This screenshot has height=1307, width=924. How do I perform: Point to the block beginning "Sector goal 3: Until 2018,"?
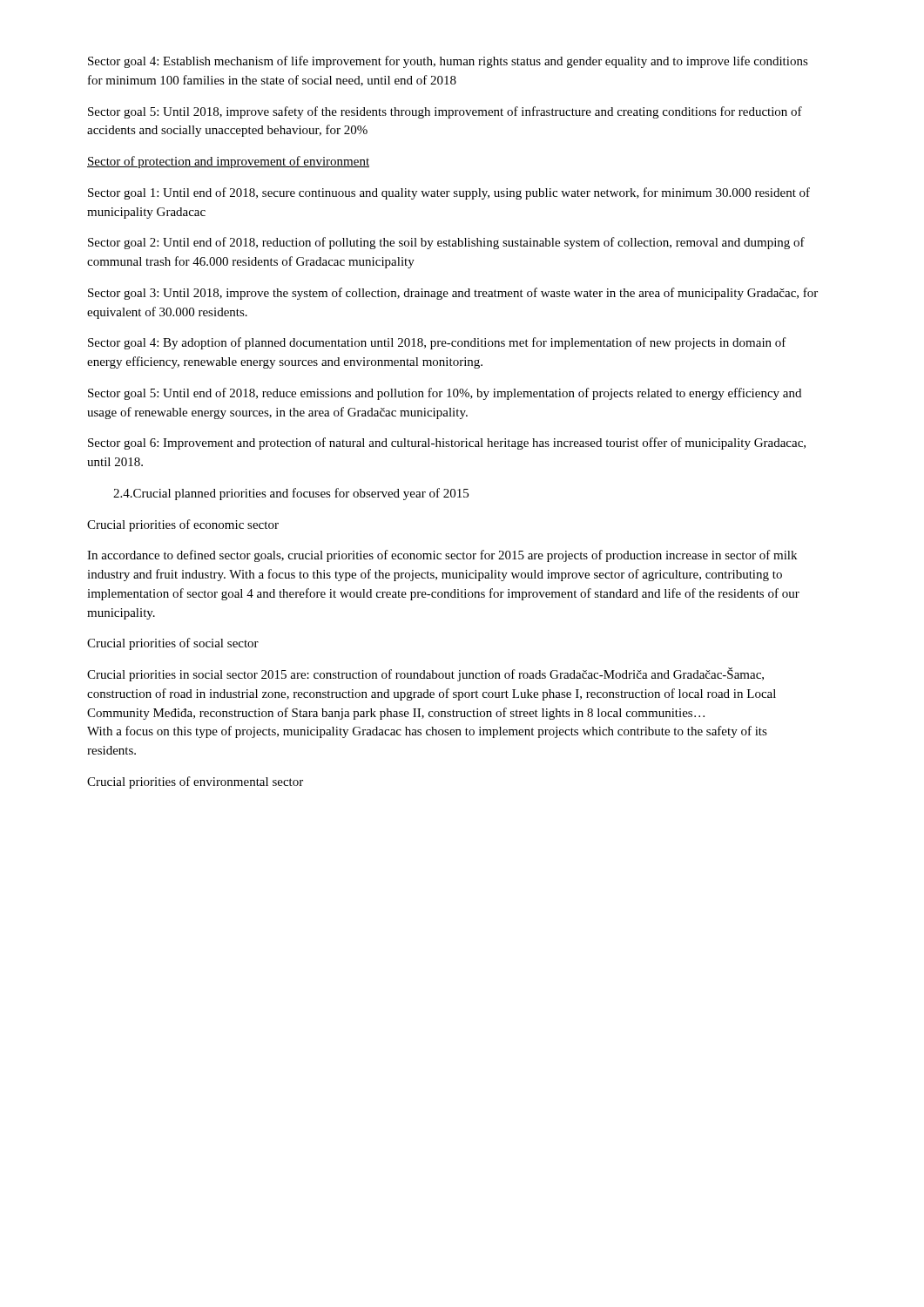453,302
